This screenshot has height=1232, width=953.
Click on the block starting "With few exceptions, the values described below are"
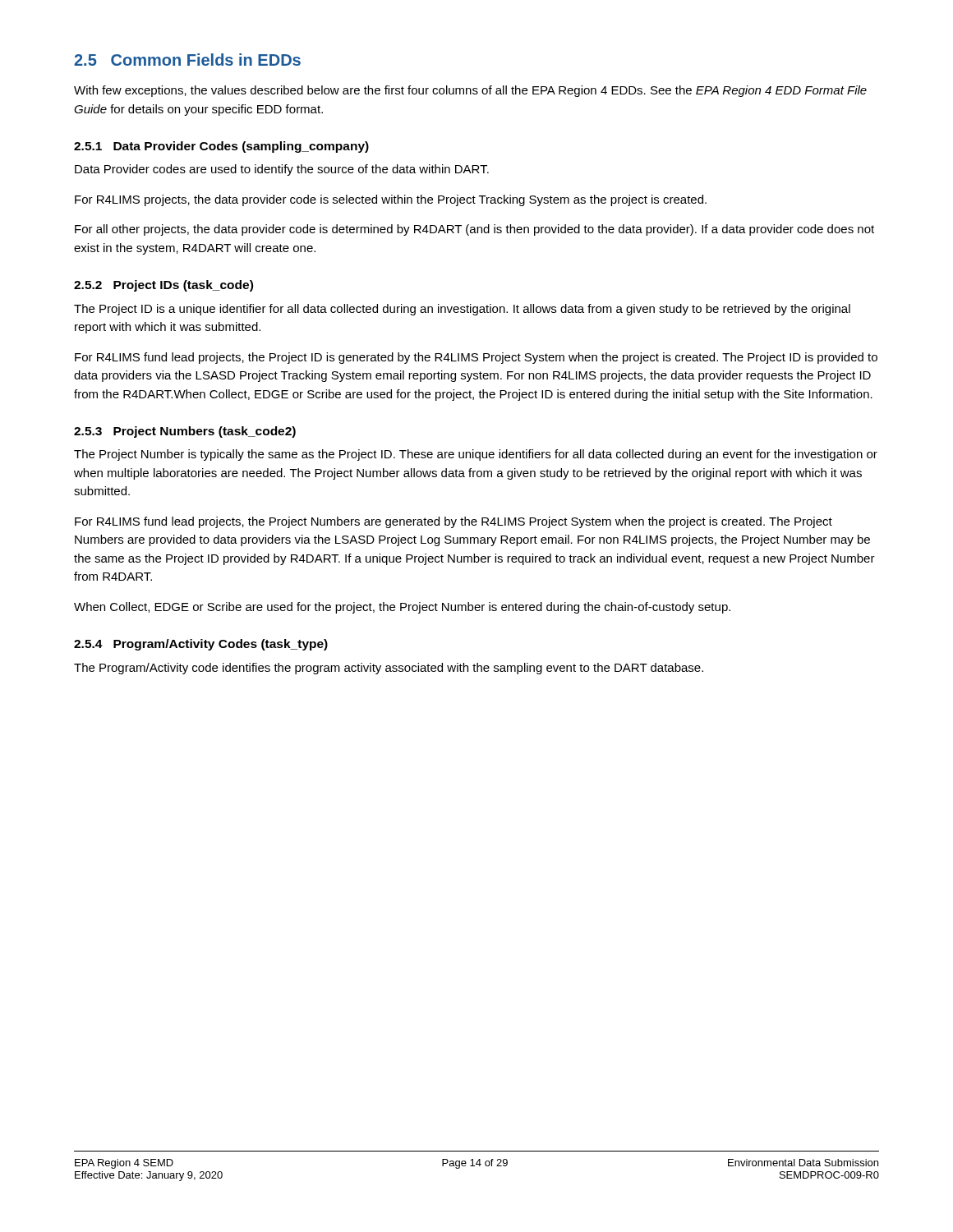pyautogui.click(x=476, y=100)
